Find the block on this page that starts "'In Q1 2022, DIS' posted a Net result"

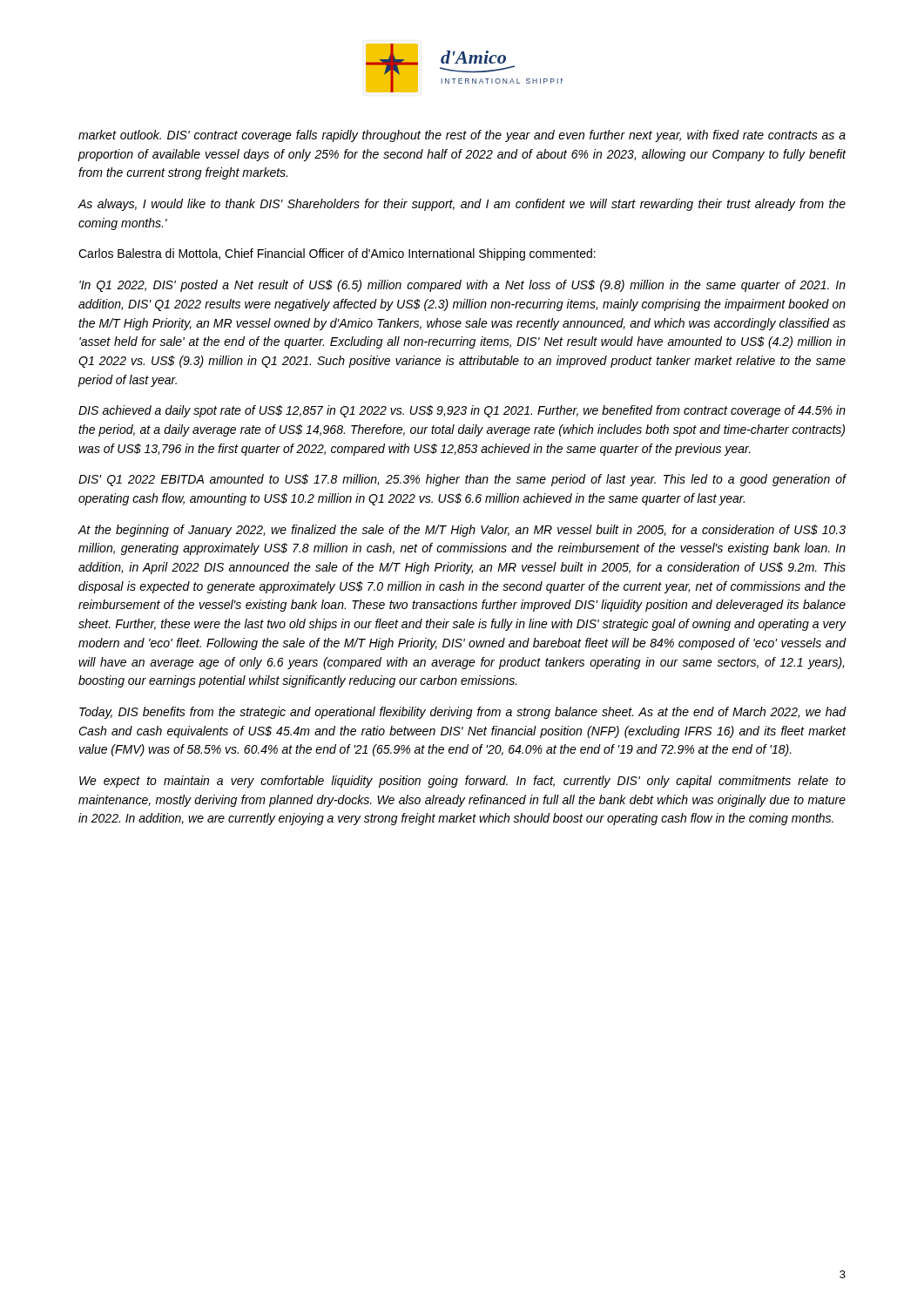(462, 552)
